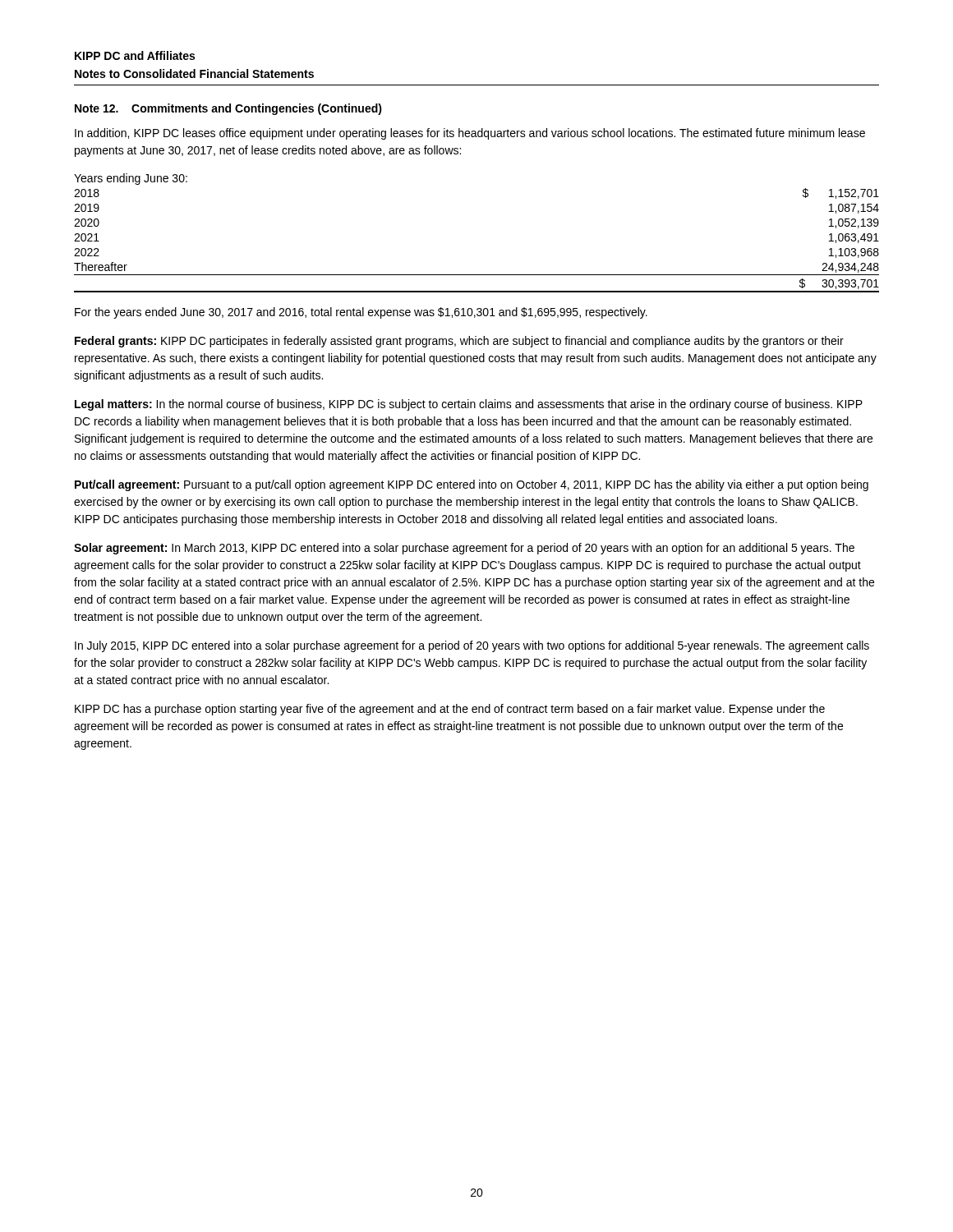953x1232 pixels.
Task: Point to the block beginning "Put/call agreement: Pursuant to a put/call"
Action: pos(471,502)
